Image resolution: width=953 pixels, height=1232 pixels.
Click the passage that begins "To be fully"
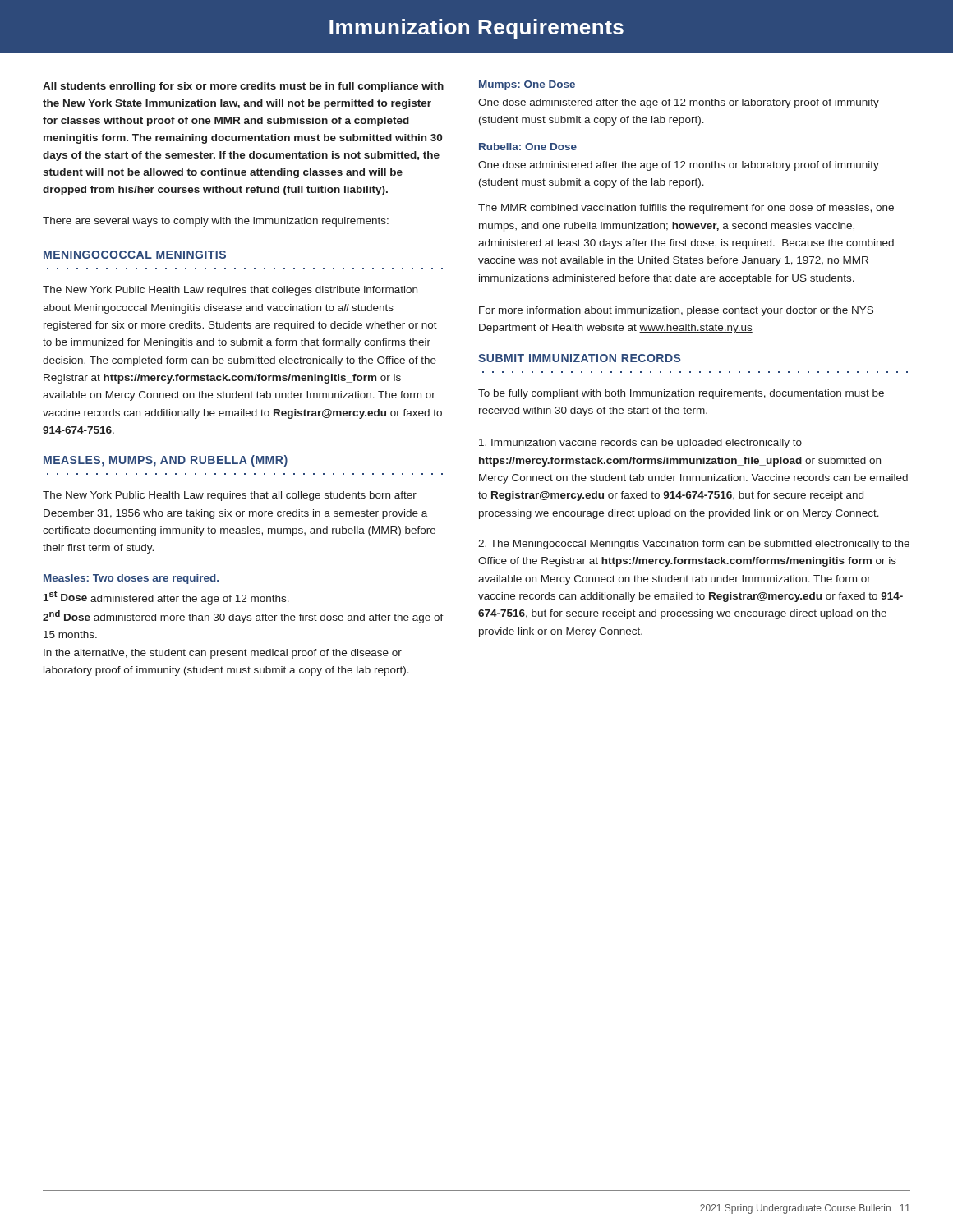coord(681,401)
